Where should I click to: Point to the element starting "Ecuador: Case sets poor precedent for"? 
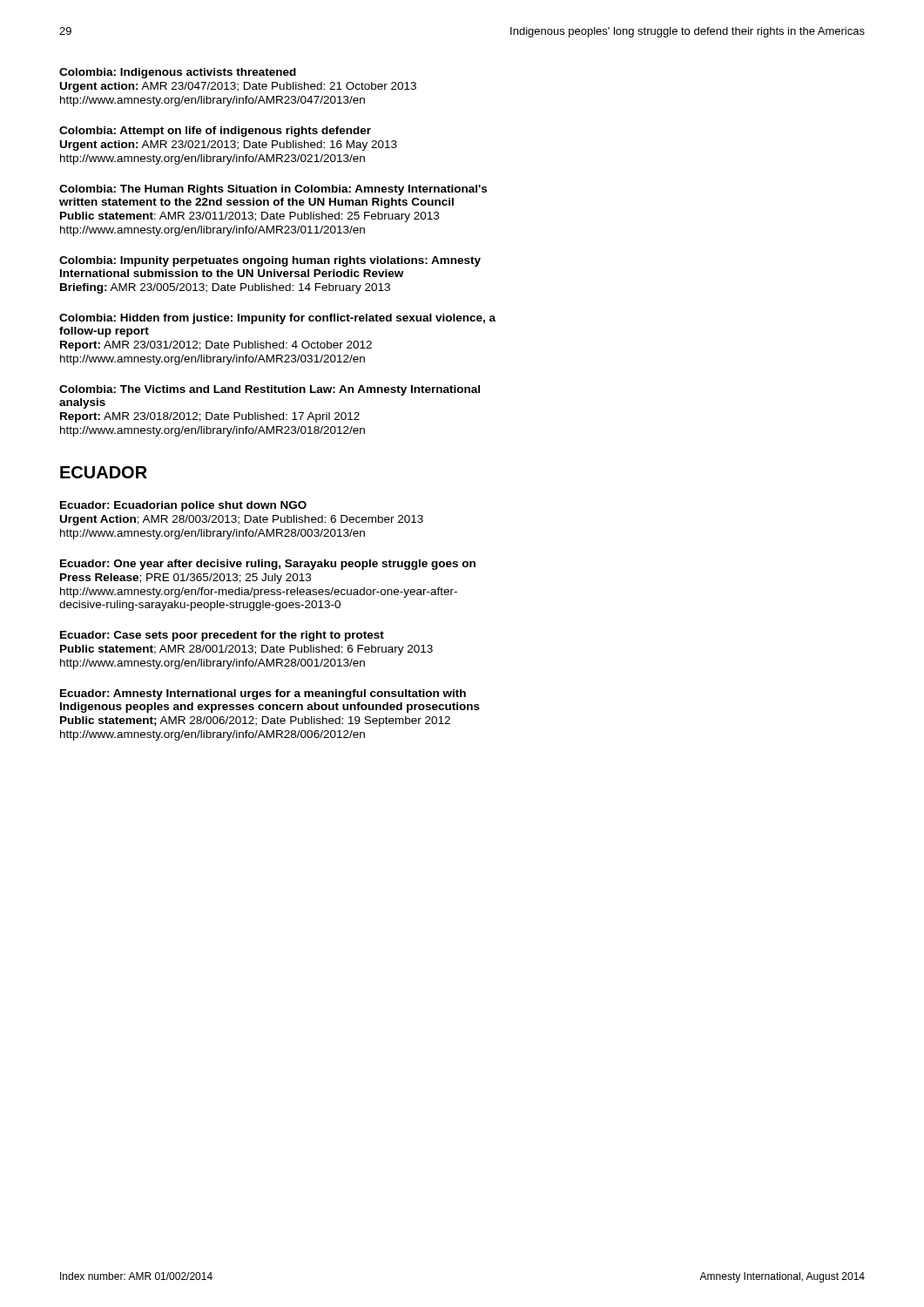coord(222,636)
